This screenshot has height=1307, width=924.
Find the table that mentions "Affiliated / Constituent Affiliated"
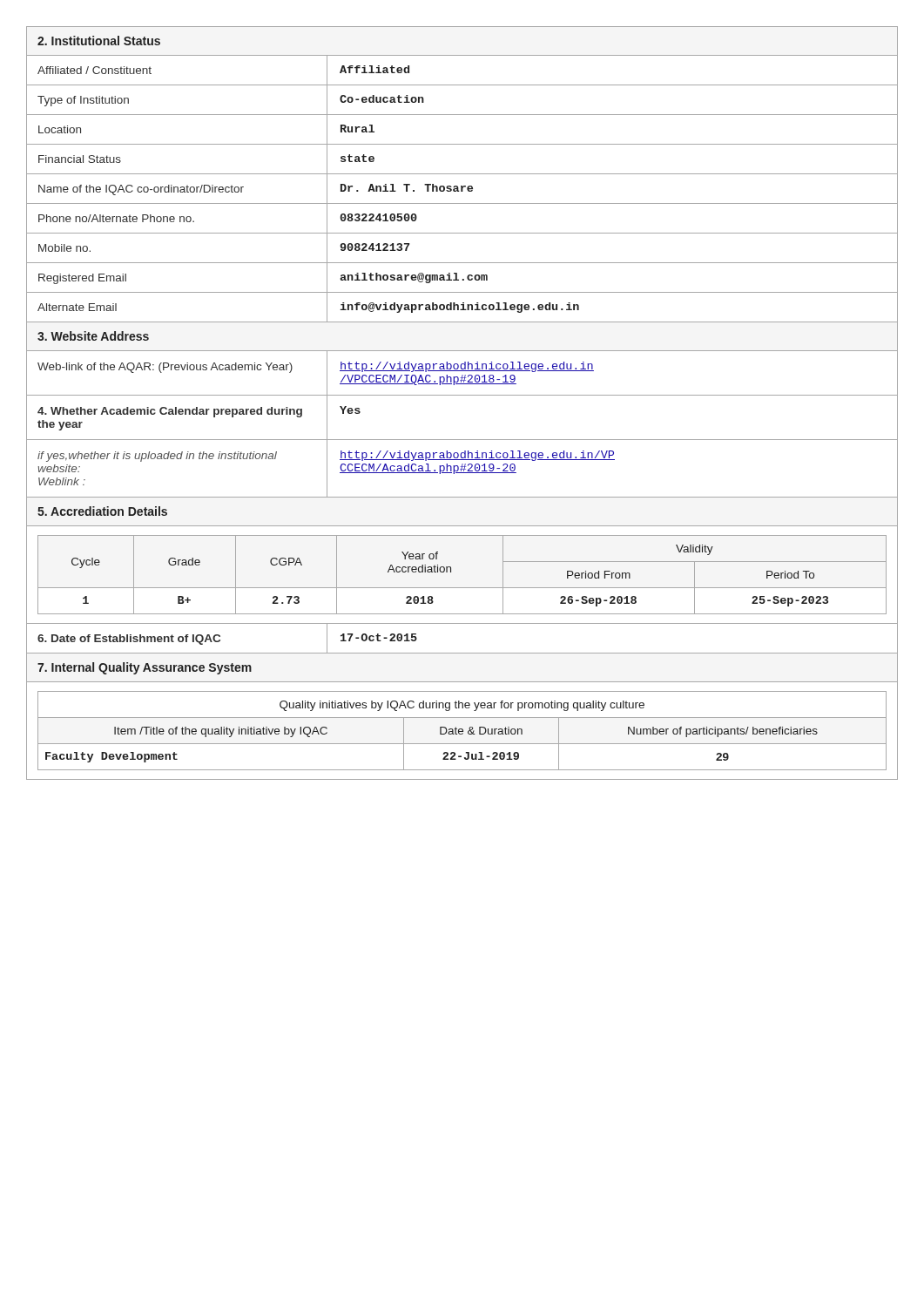462,189
